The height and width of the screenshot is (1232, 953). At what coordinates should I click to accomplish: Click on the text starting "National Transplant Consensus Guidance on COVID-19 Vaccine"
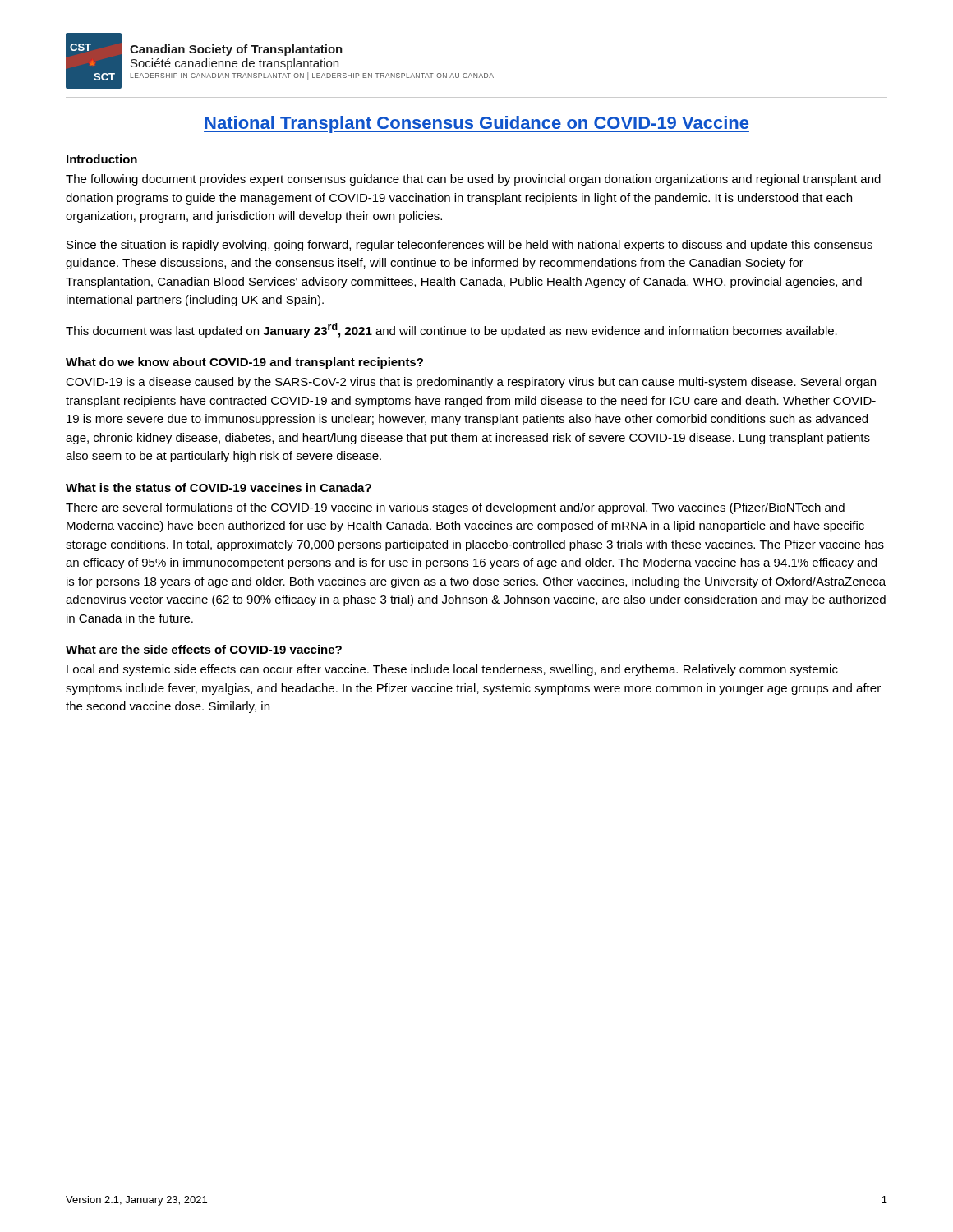(476, 123)
